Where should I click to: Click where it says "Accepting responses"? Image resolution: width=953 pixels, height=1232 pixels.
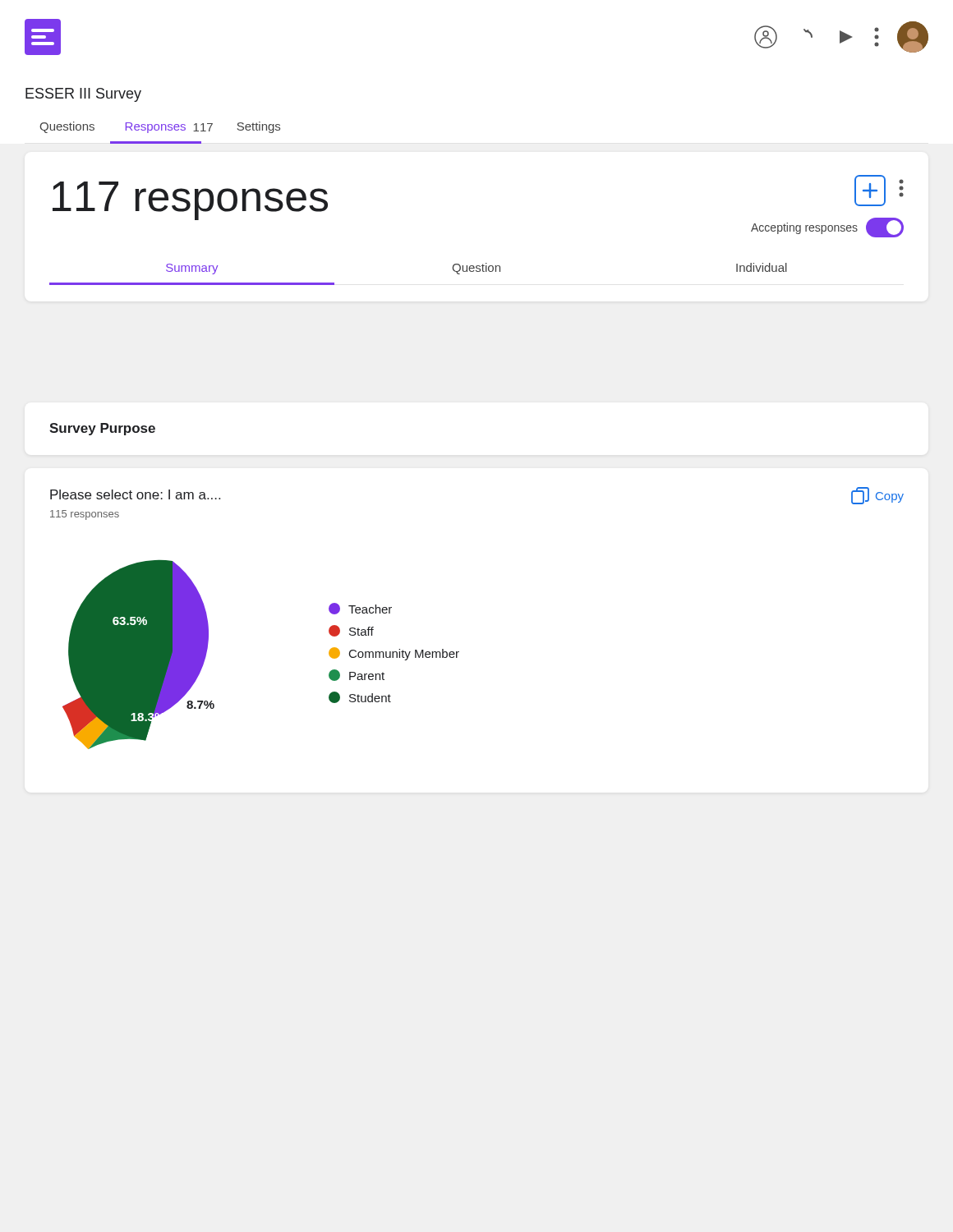pos(827,228)
